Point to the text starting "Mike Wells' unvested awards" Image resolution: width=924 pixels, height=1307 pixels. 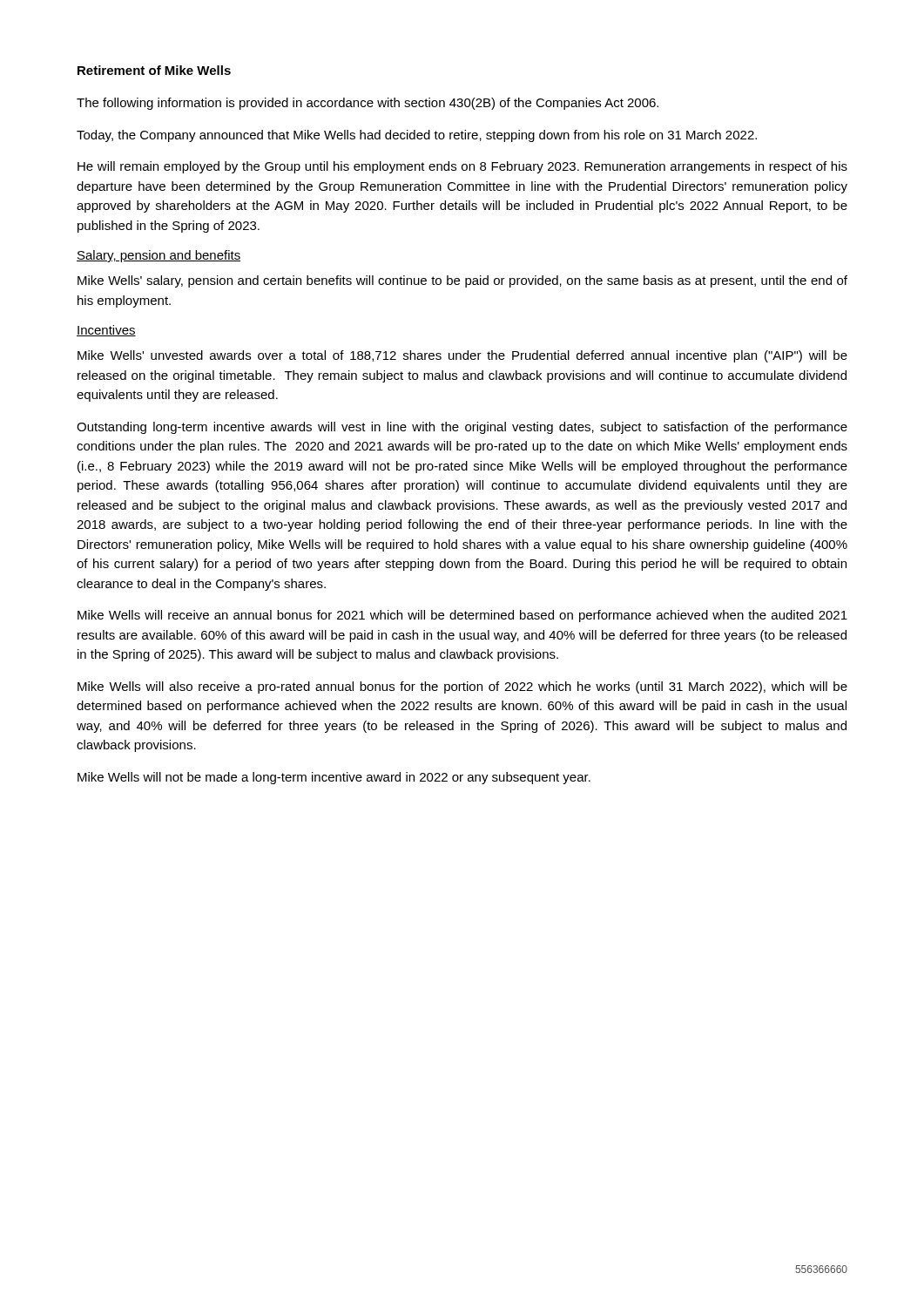click(x=462, y=375)
